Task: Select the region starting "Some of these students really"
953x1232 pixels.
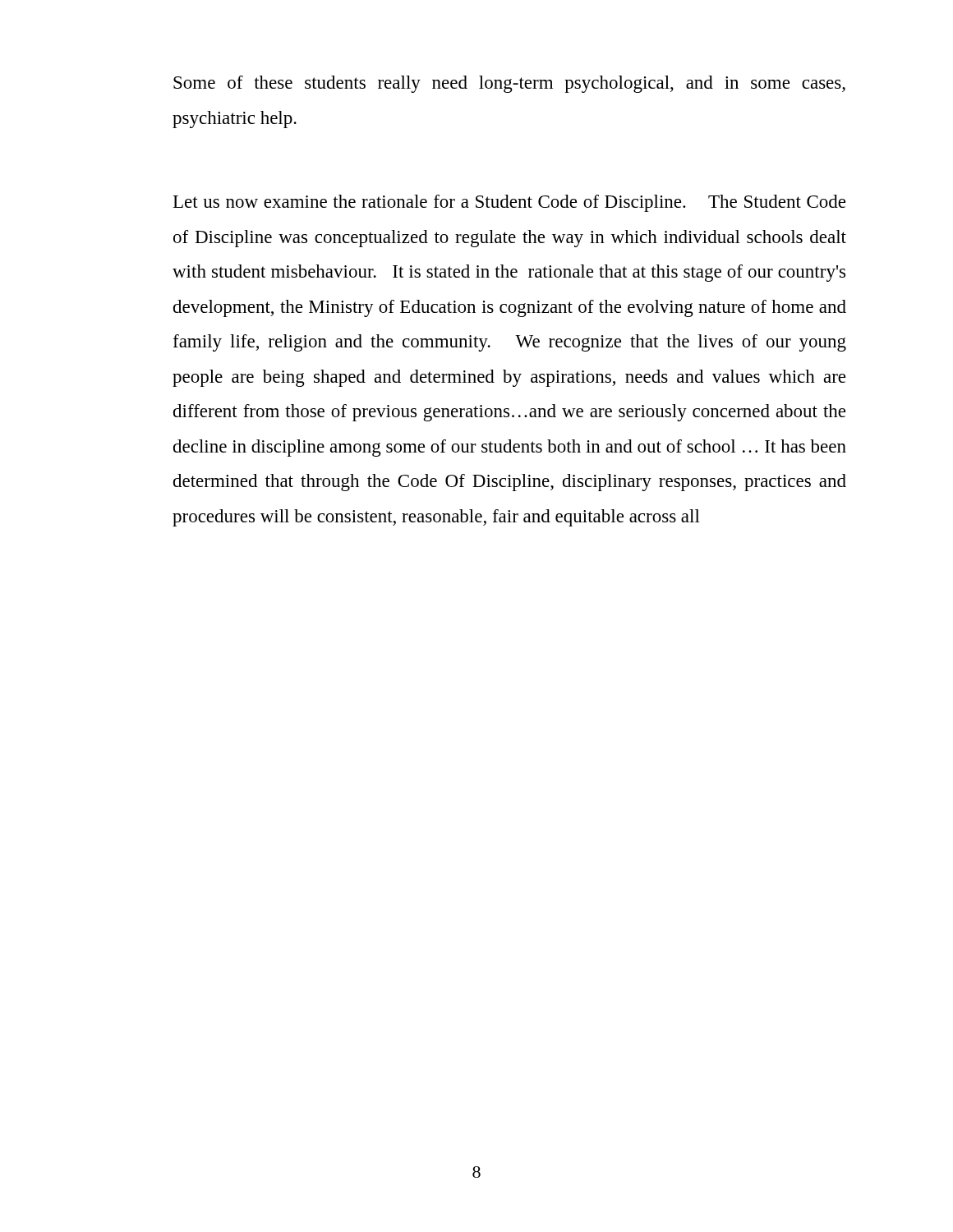Action: coord(509,101)
